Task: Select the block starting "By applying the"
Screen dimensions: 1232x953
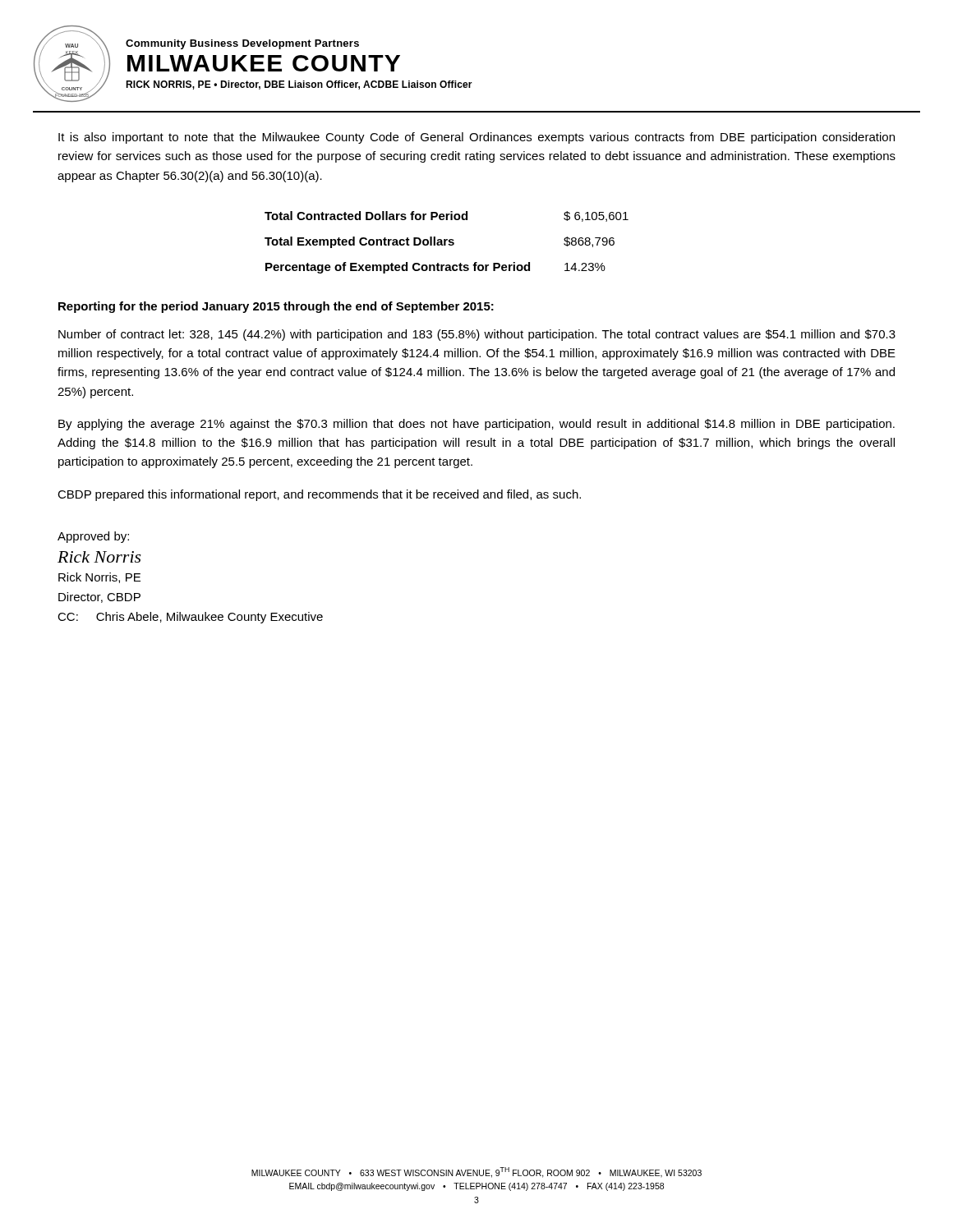Action: point(476,442)
